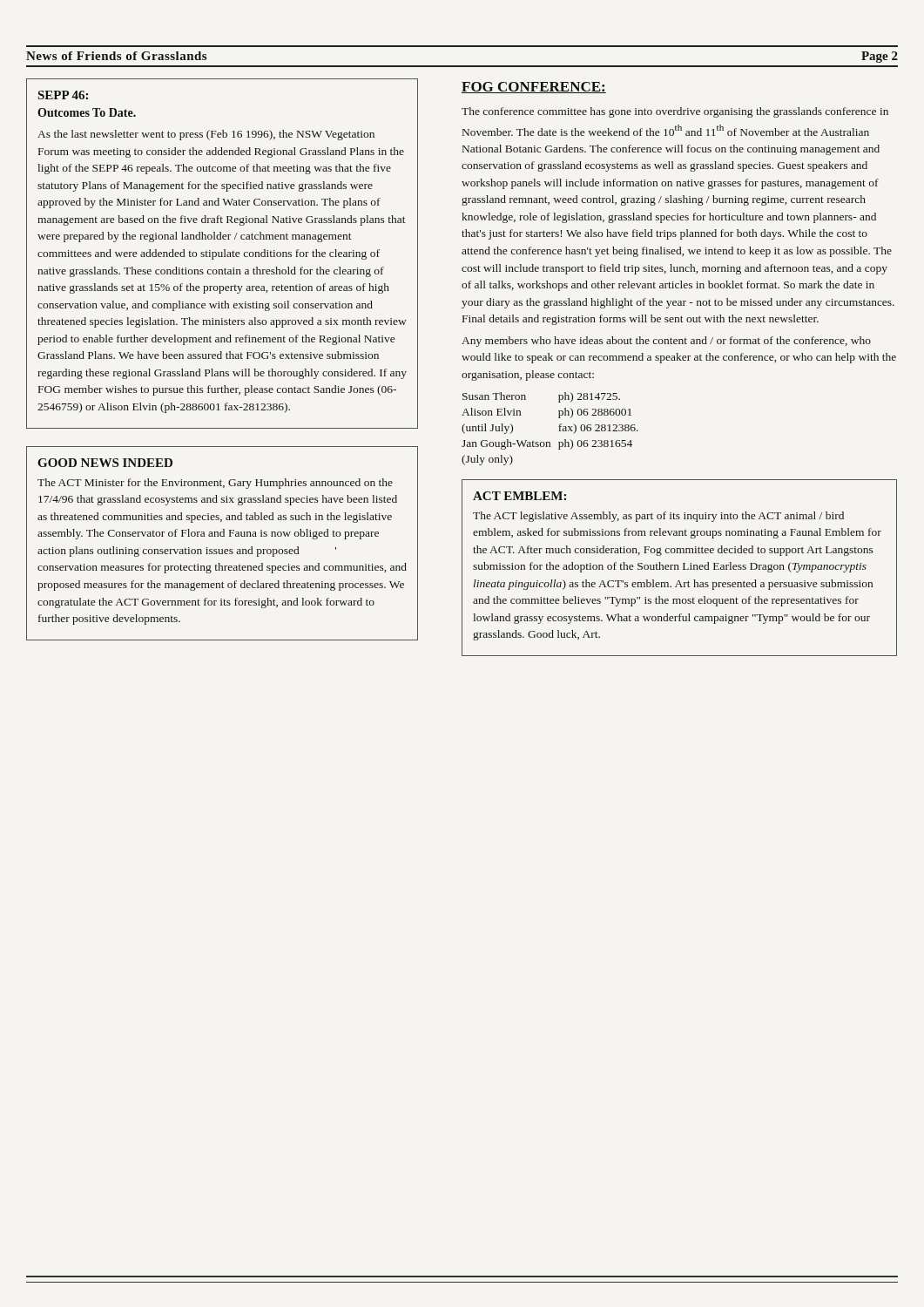The width and height of the screenshot is (924, 1307).
Task: Point to the section header beginning "ACT EMBLEM: The"
Action: click(679, 566)
